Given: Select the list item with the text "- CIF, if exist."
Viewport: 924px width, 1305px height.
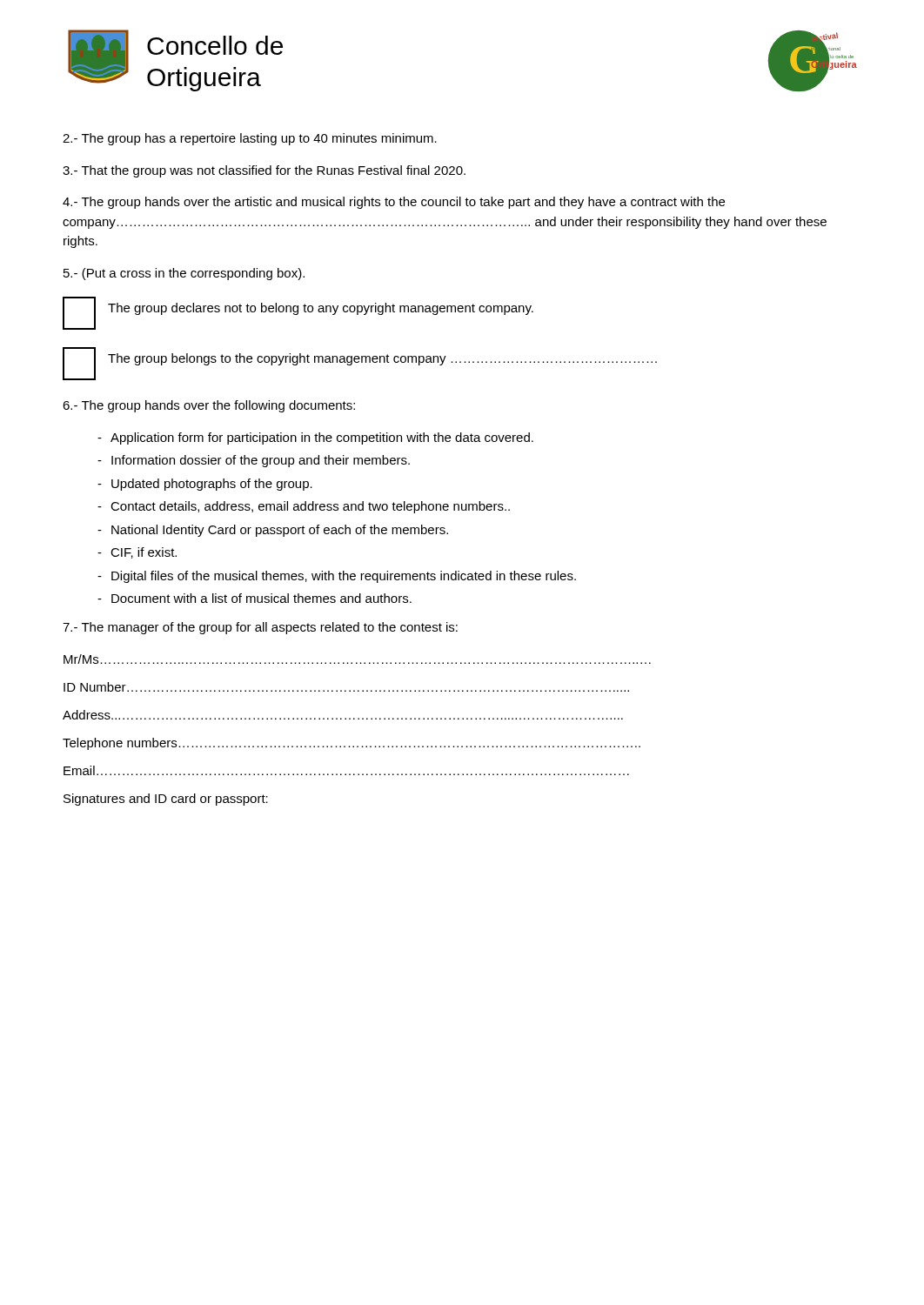Looking at the screenshot, I should click(138, 553).
